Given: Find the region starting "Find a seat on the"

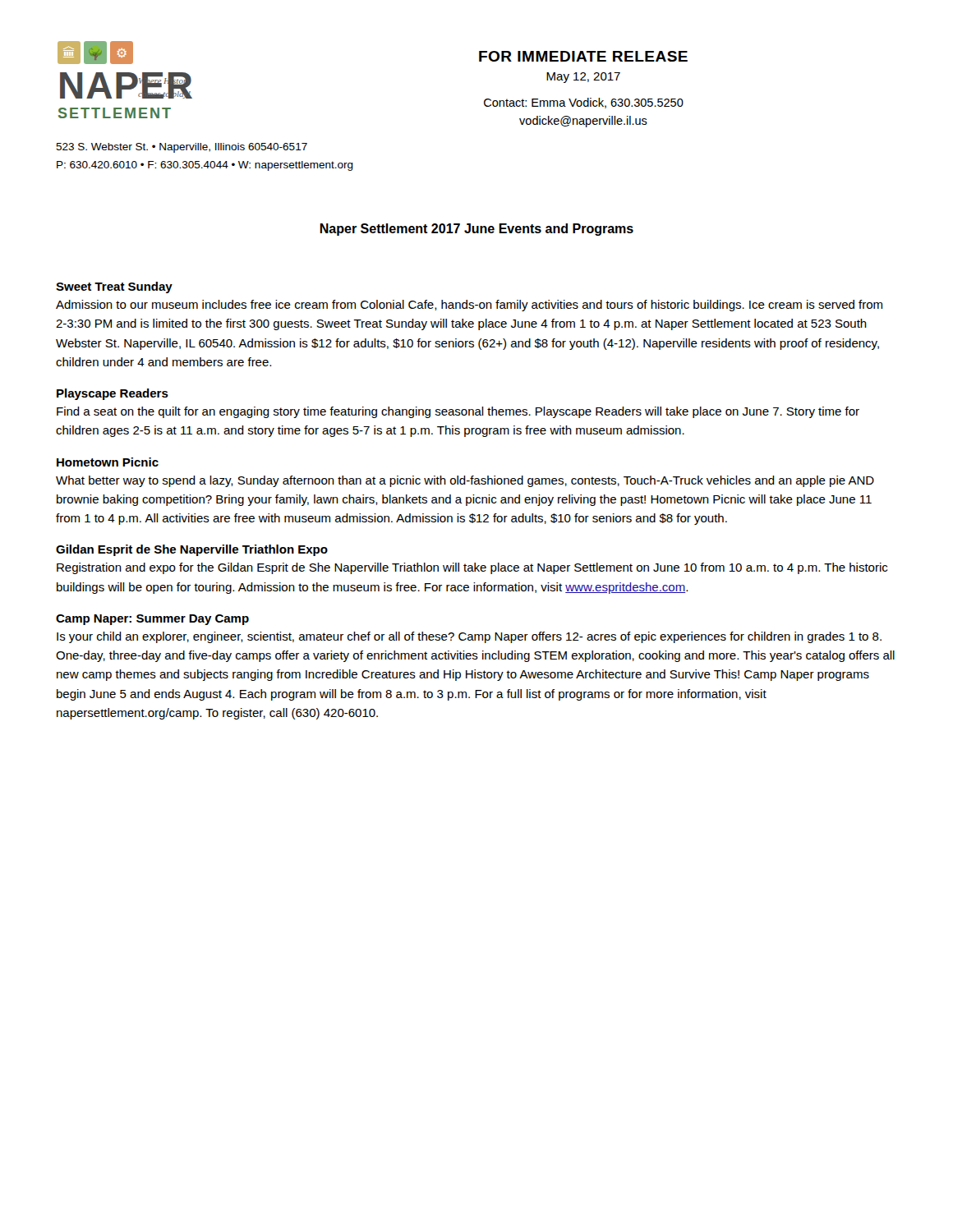Looking at the screenshot, I should coord(458,421).
